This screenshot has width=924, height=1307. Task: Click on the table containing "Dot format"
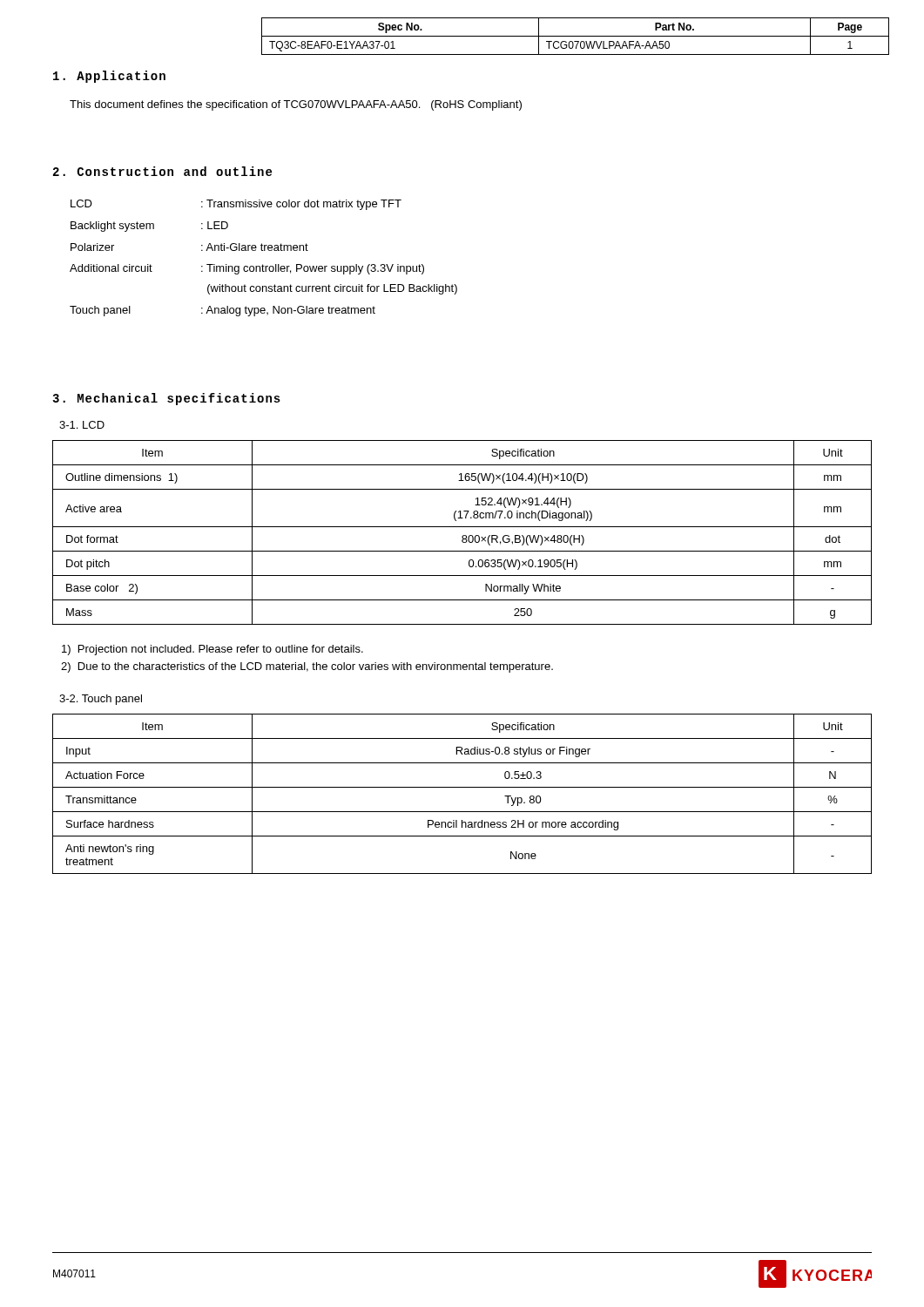[x=462, y=532]
